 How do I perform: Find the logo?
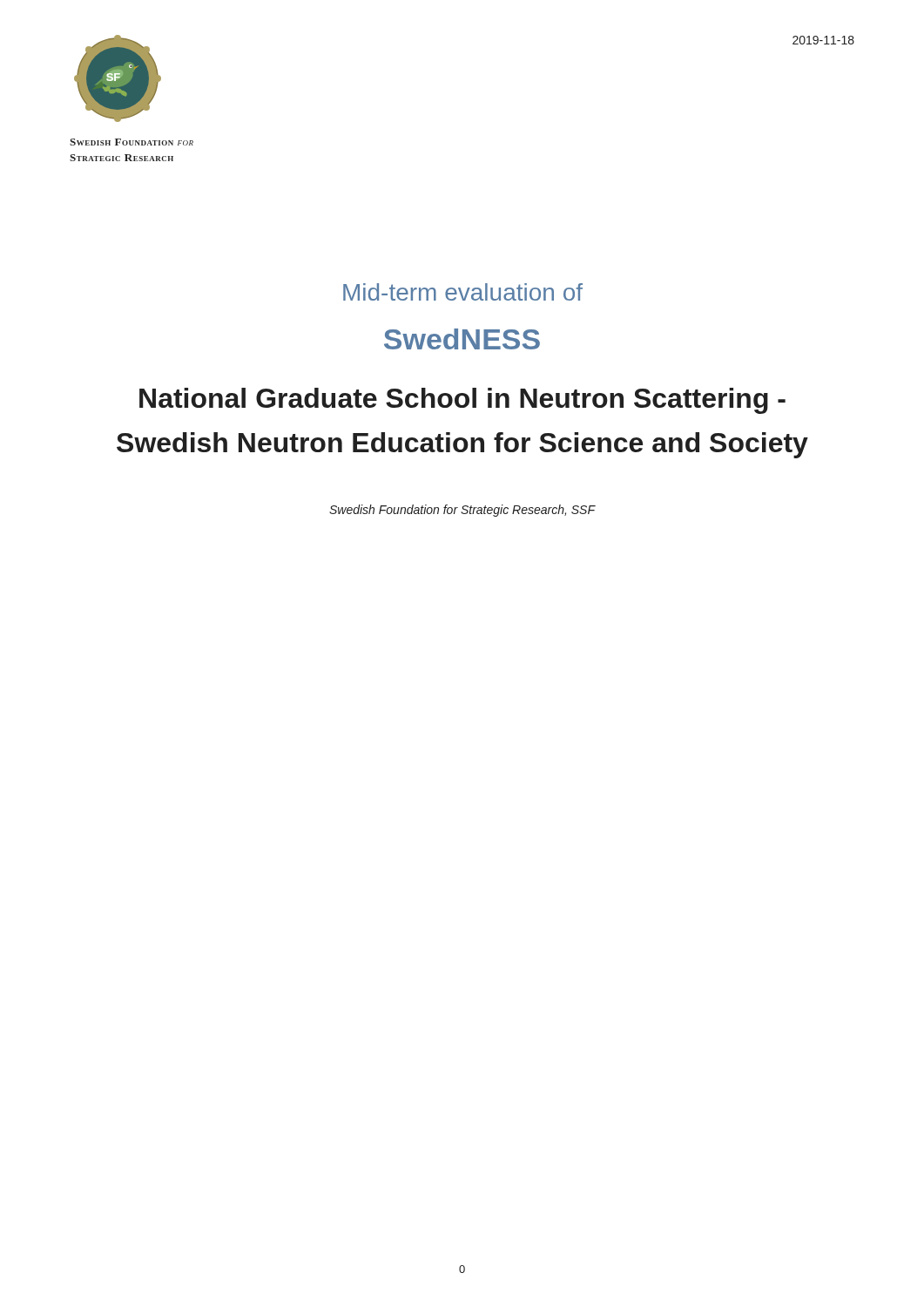coord(157,99)
